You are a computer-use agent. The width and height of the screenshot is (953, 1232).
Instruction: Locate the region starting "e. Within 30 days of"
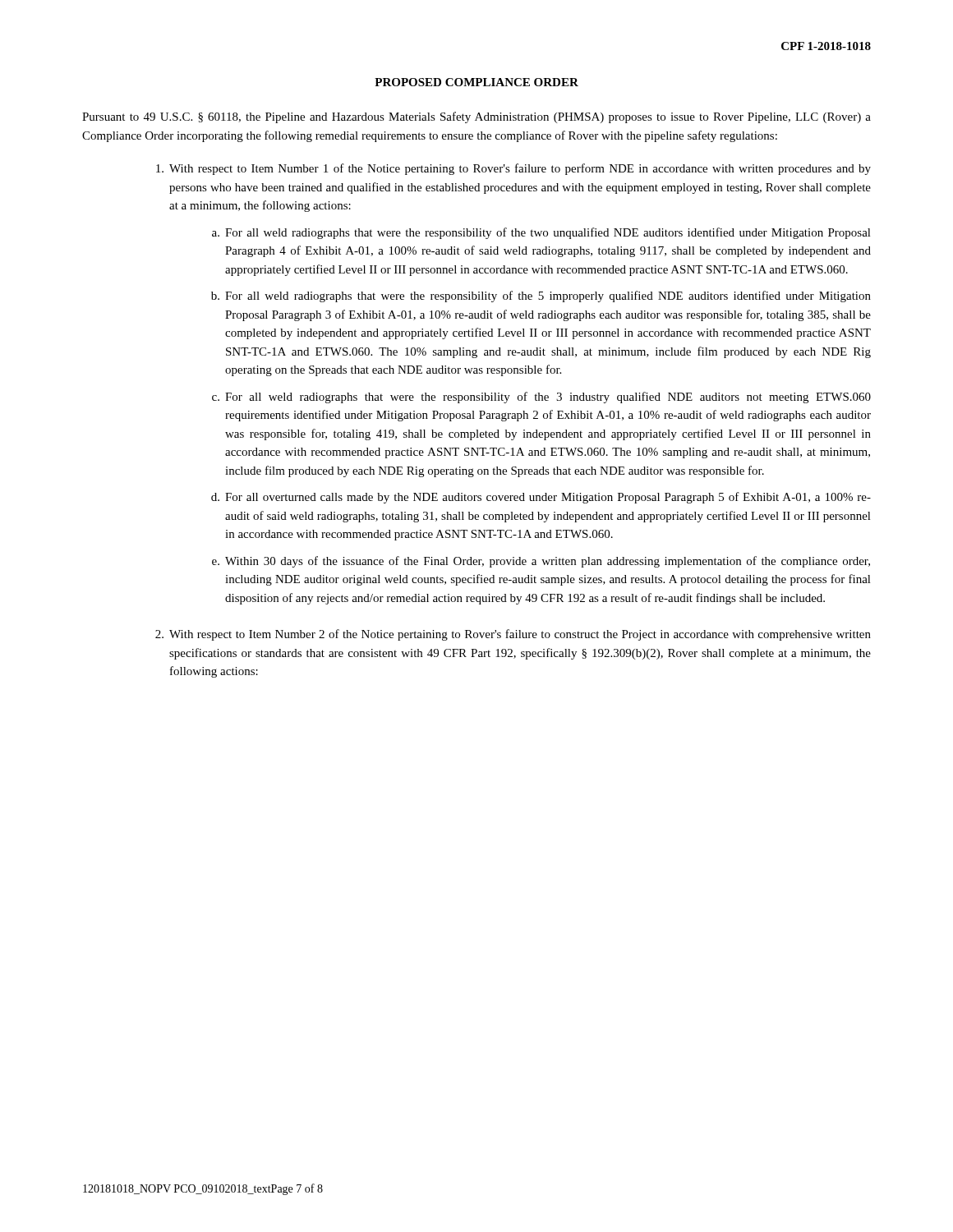(532, 579)
